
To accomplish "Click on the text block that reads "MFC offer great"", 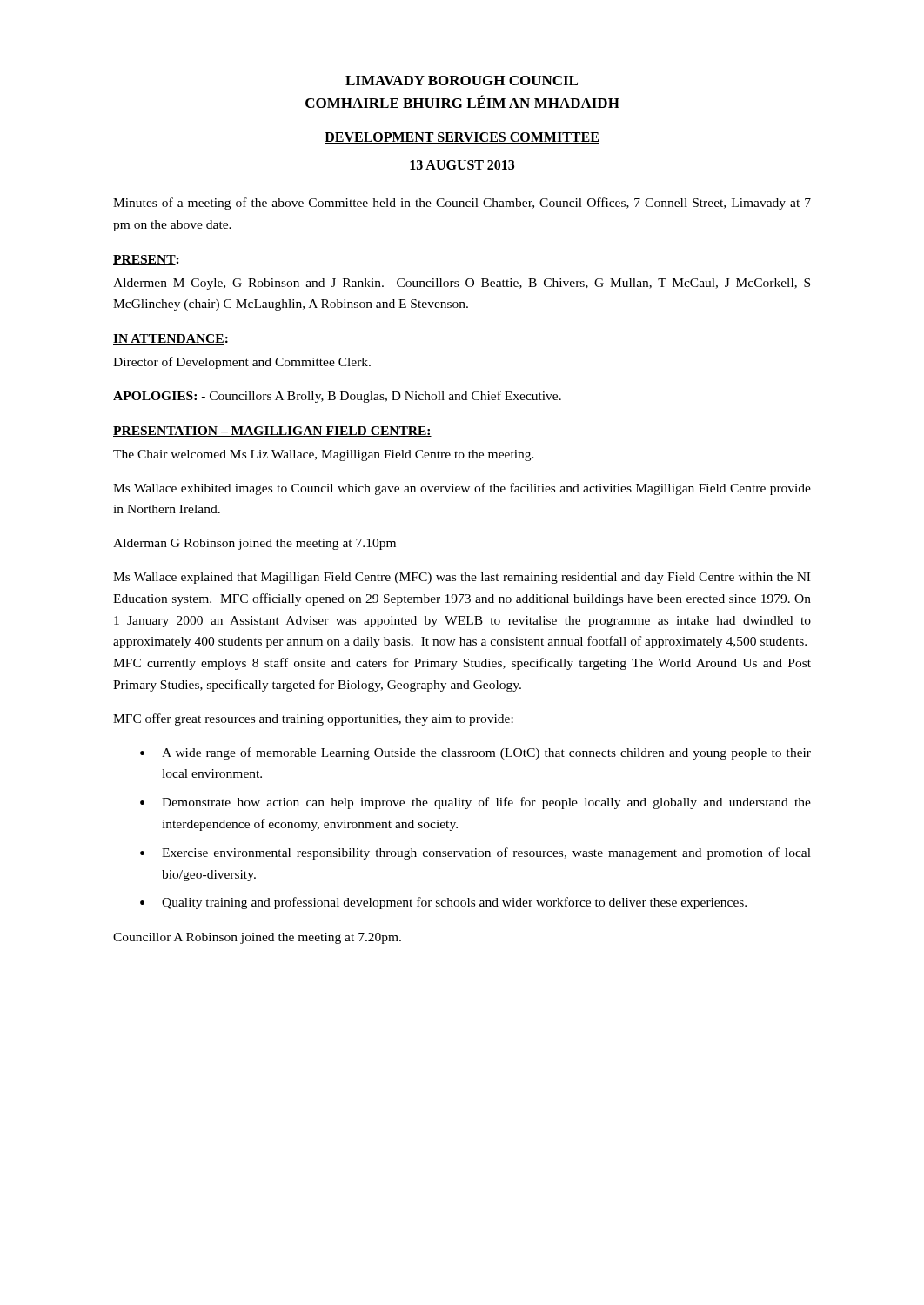I will pyautogui.click(x=314, y=718).
